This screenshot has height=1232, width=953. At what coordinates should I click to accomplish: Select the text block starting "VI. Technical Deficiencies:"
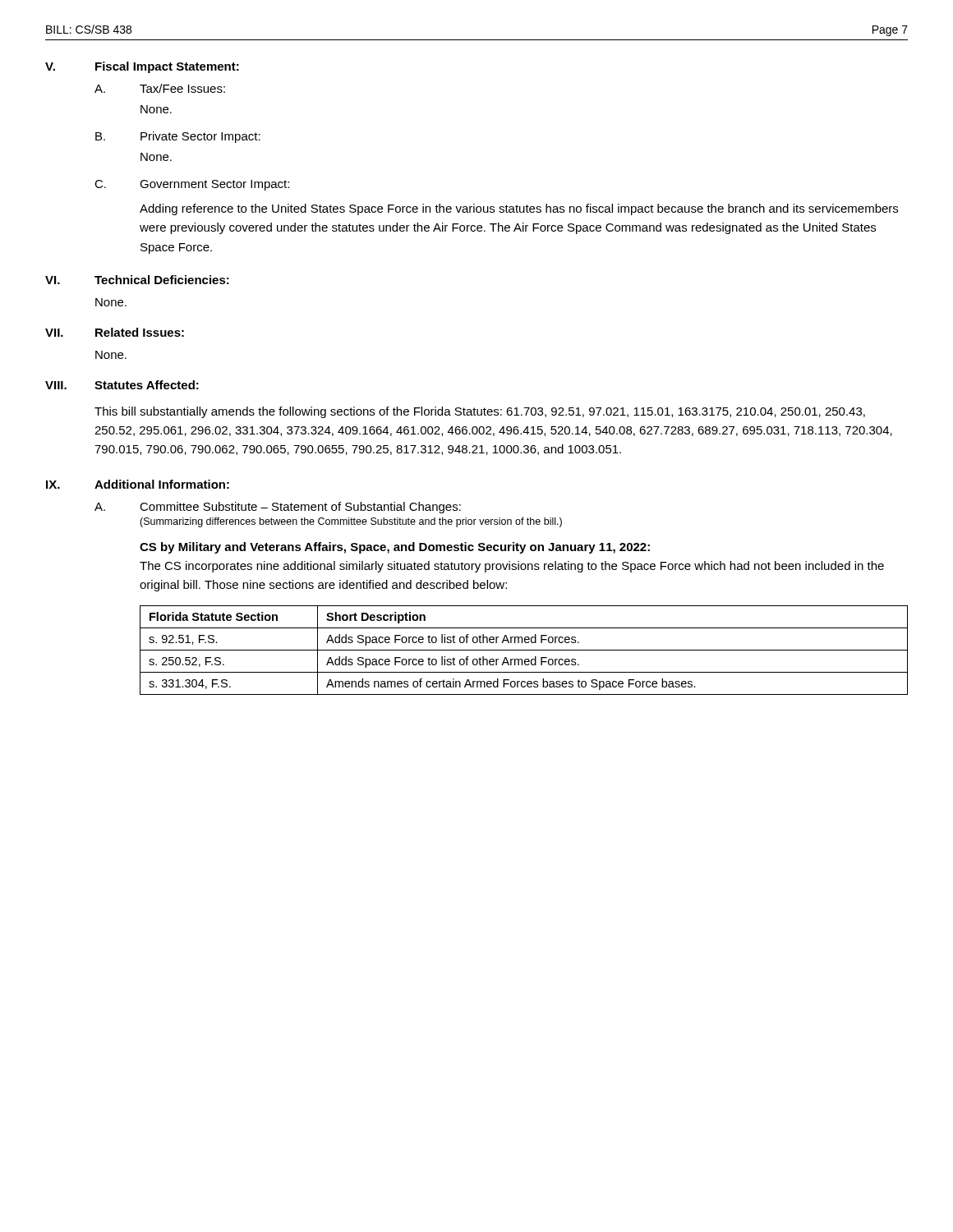[x=138, y=279]
